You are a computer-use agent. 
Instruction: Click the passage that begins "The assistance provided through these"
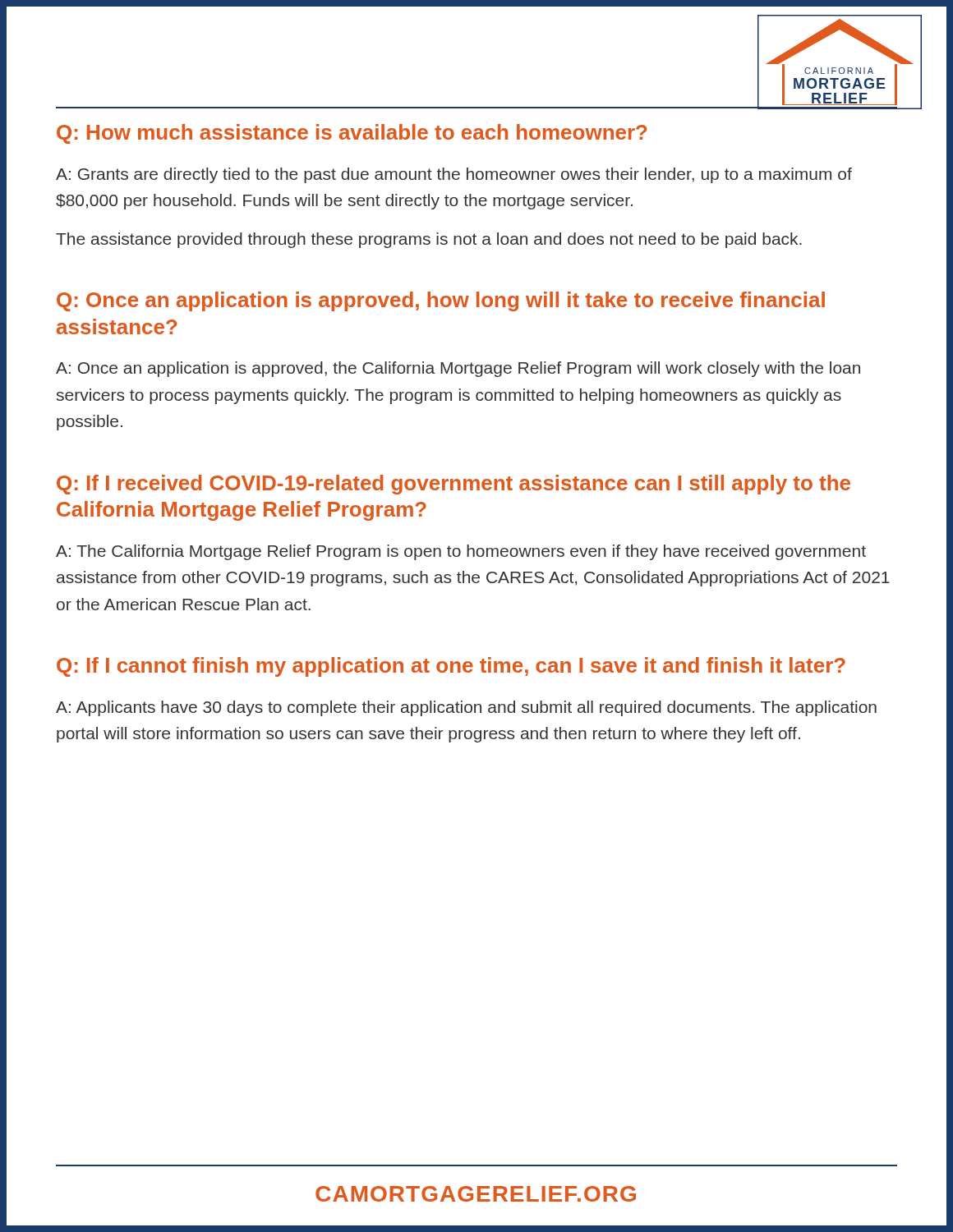pos(429,238)
